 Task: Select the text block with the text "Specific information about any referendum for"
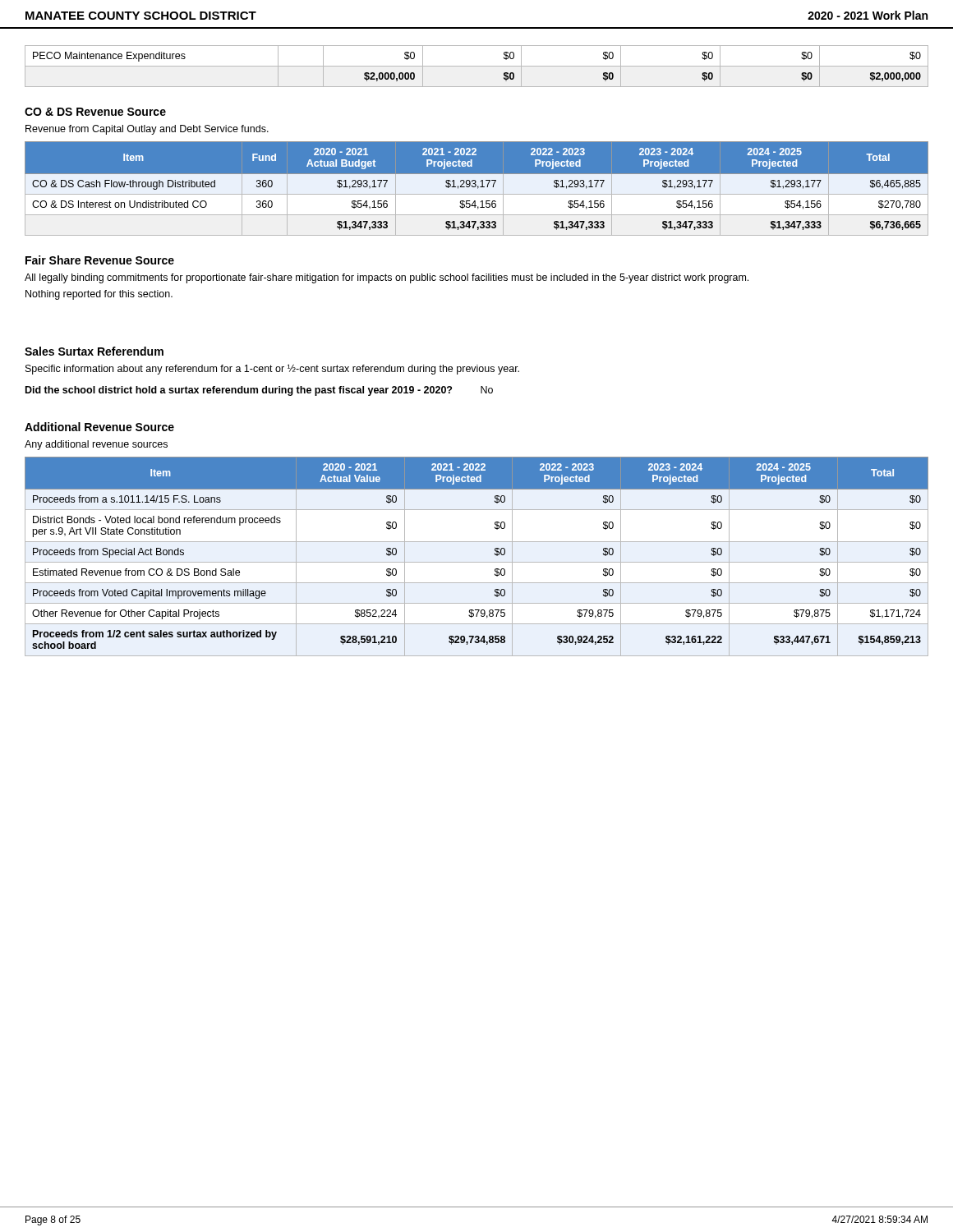tap(272, 369)
